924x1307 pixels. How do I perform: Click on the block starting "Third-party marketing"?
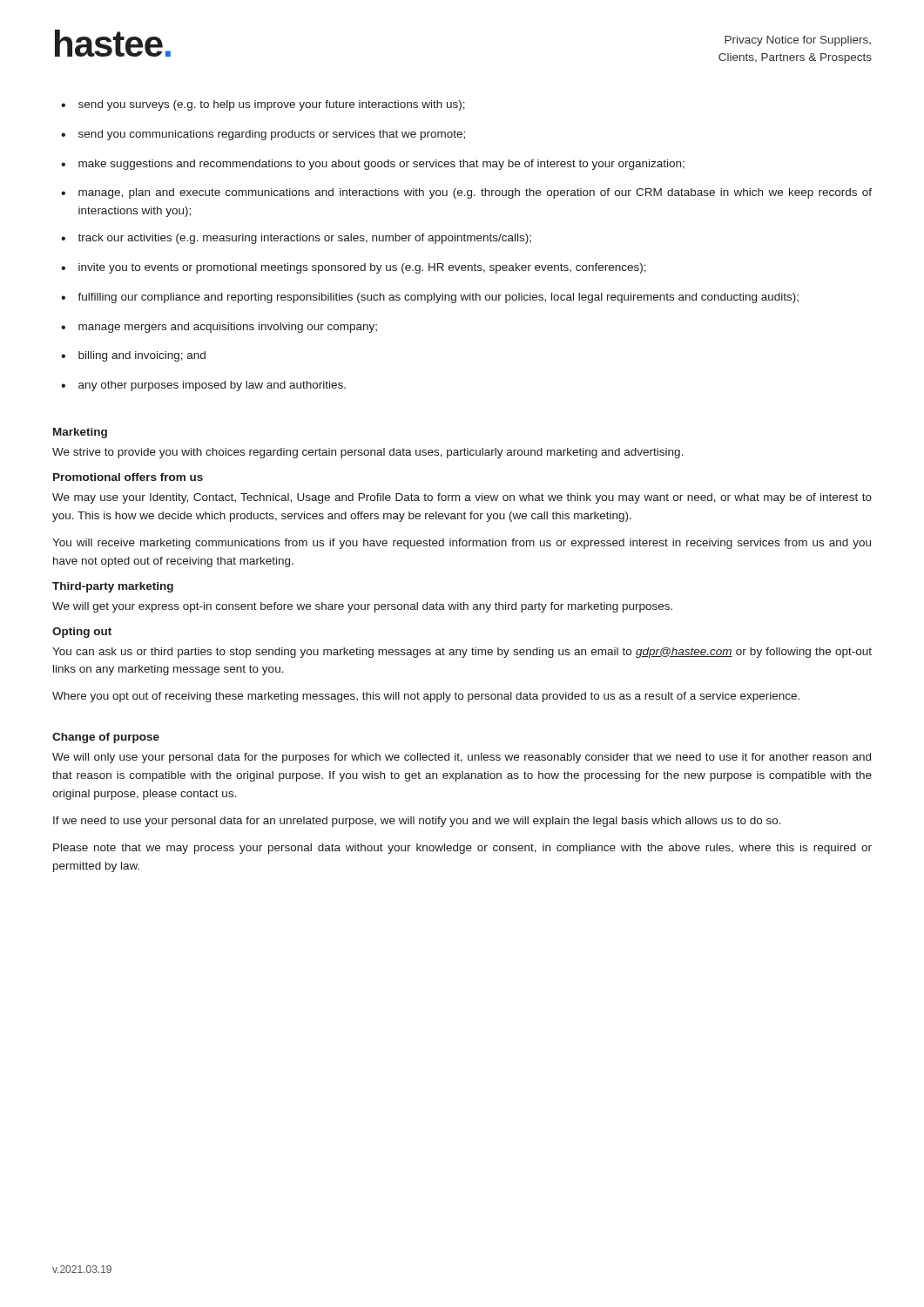(x=113, y=586)
